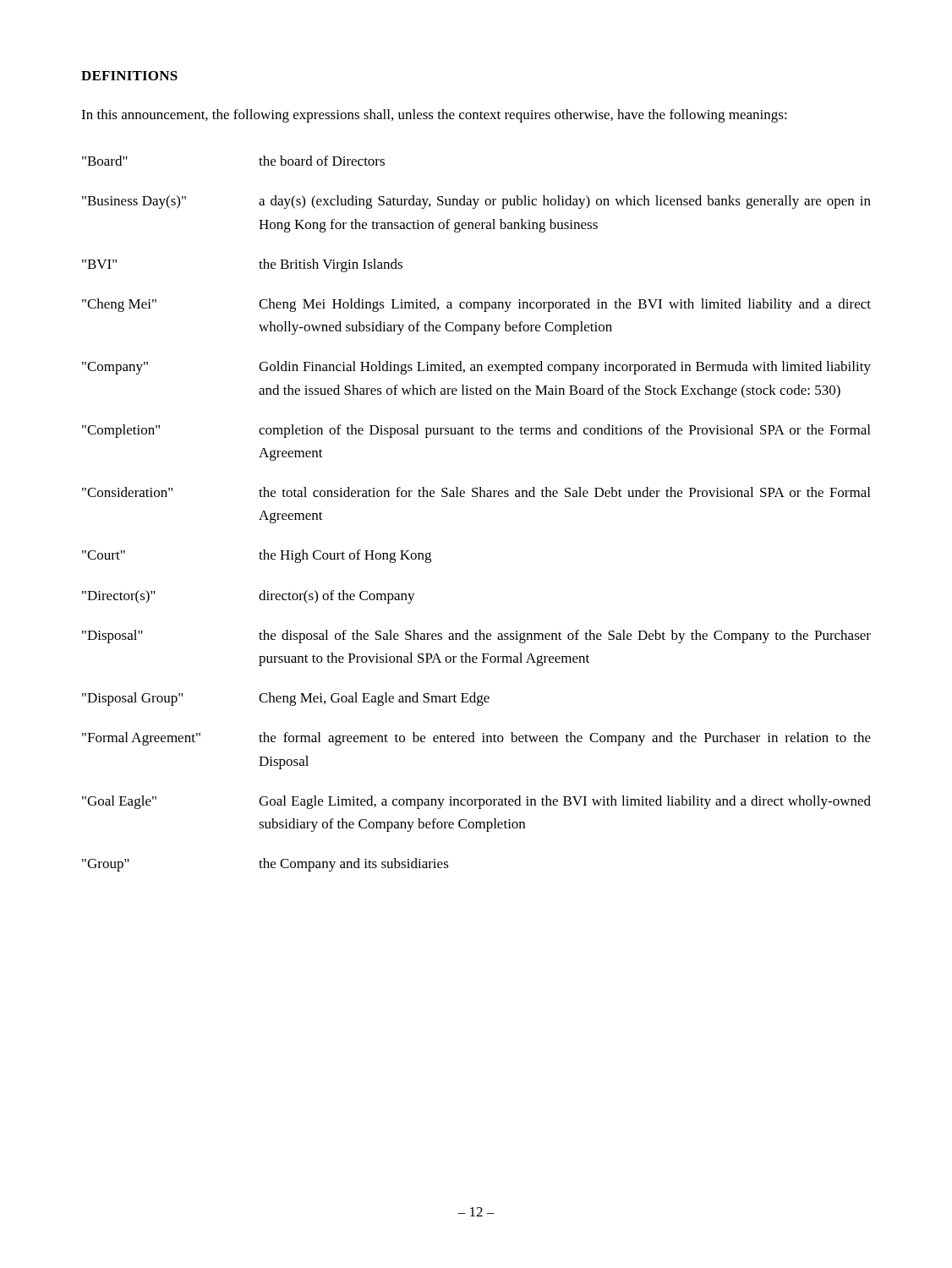Navigate to the block starting ""Goal Eagle" Goal Eagle"

tap(476, 812)
